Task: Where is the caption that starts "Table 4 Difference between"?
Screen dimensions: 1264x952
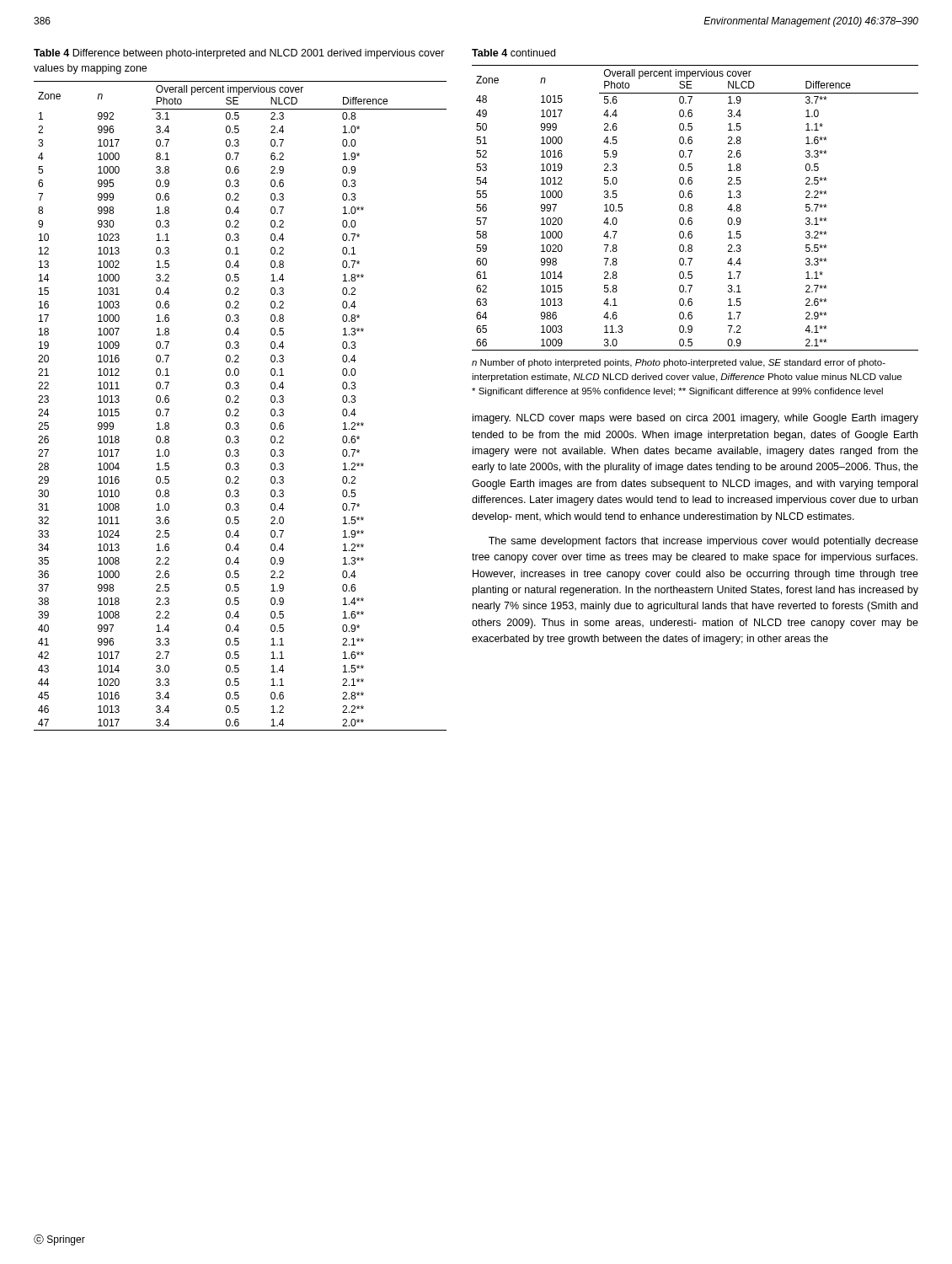Action: pos(239,60)
